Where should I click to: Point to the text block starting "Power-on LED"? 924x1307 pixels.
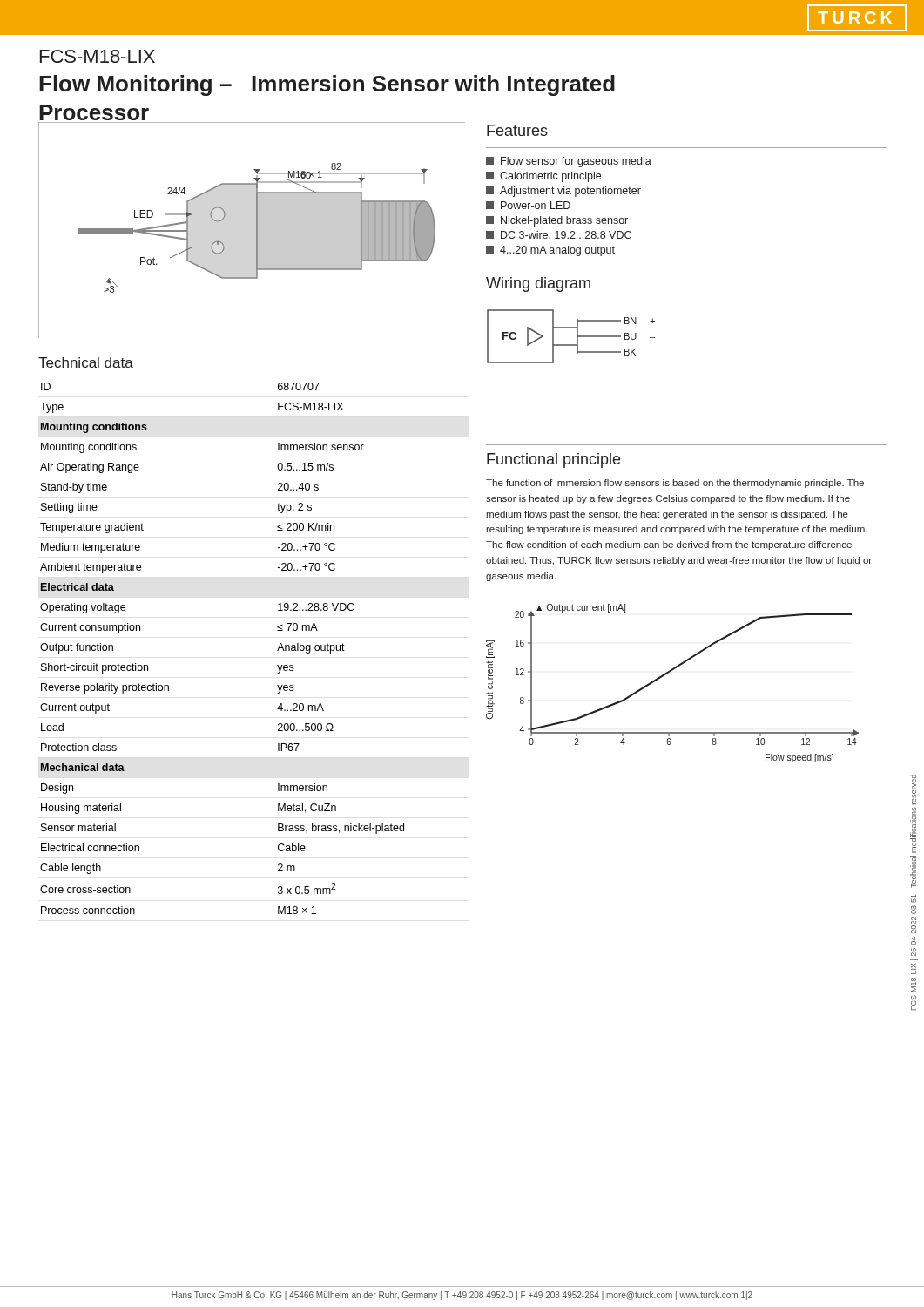pos(528,206)
